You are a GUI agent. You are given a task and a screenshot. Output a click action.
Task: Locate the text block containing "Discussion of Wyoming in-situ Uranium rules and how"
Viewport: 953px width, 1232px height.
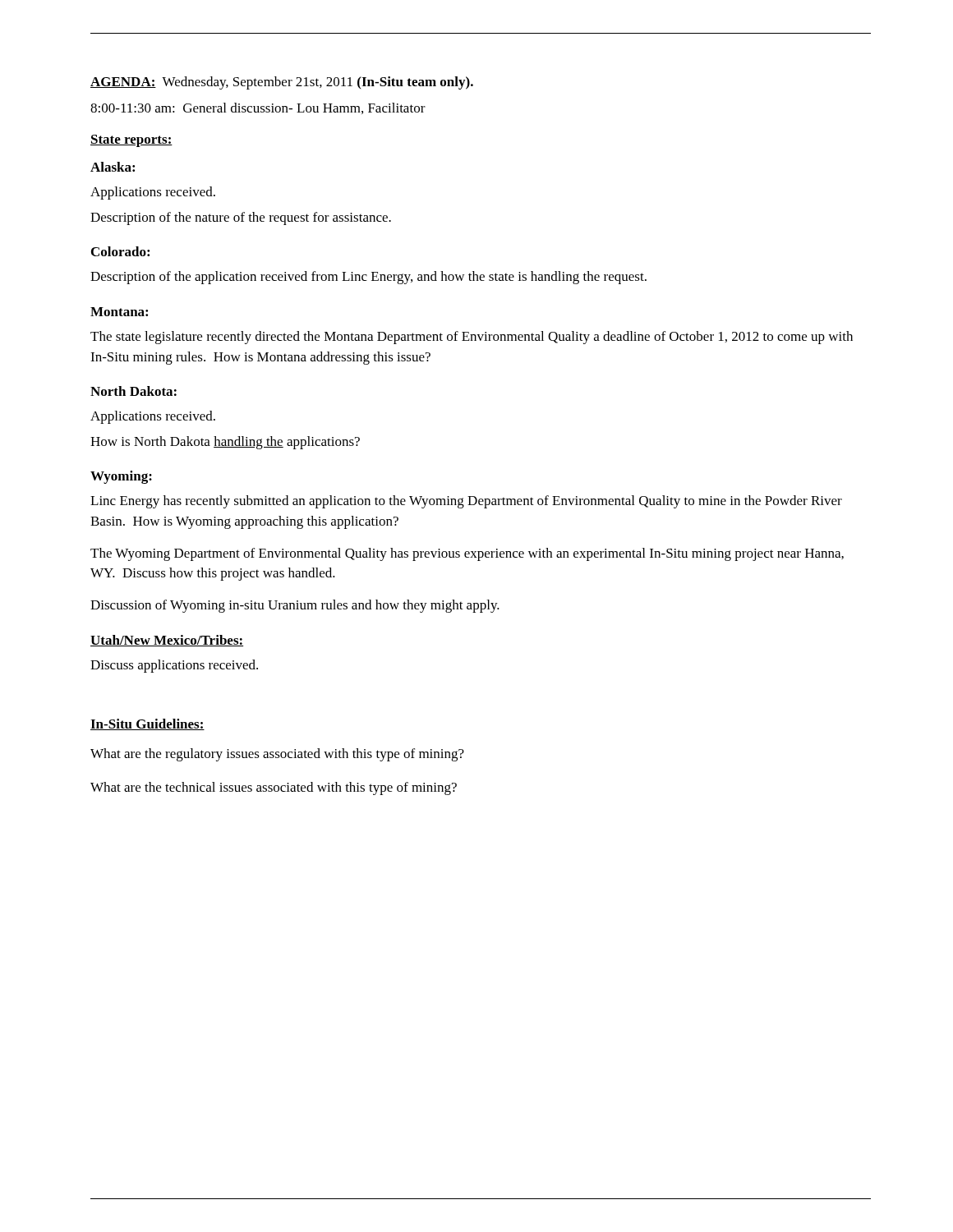pos(481,606)
